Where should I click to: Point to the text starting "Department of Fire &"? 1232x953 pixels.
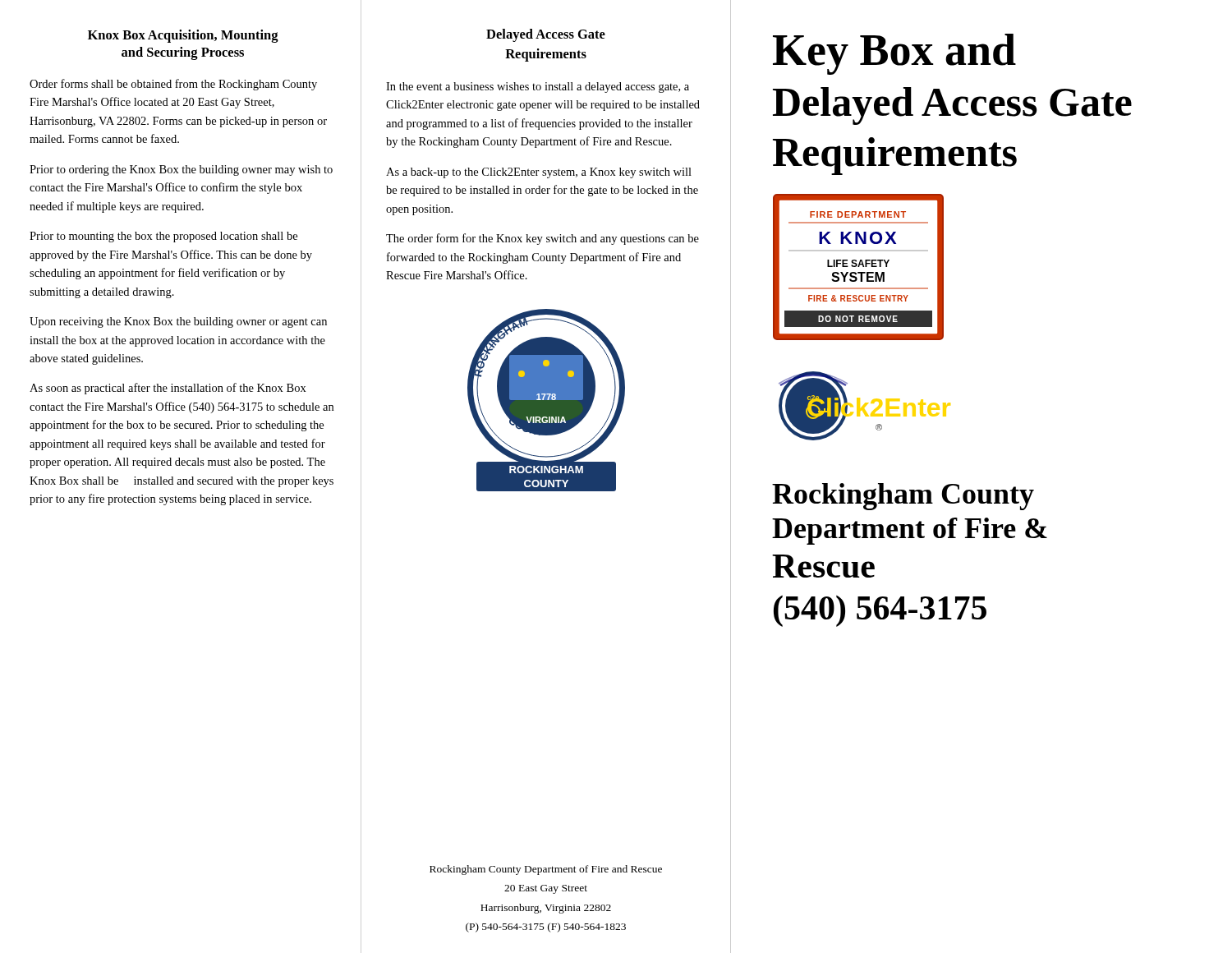[910, 528]
